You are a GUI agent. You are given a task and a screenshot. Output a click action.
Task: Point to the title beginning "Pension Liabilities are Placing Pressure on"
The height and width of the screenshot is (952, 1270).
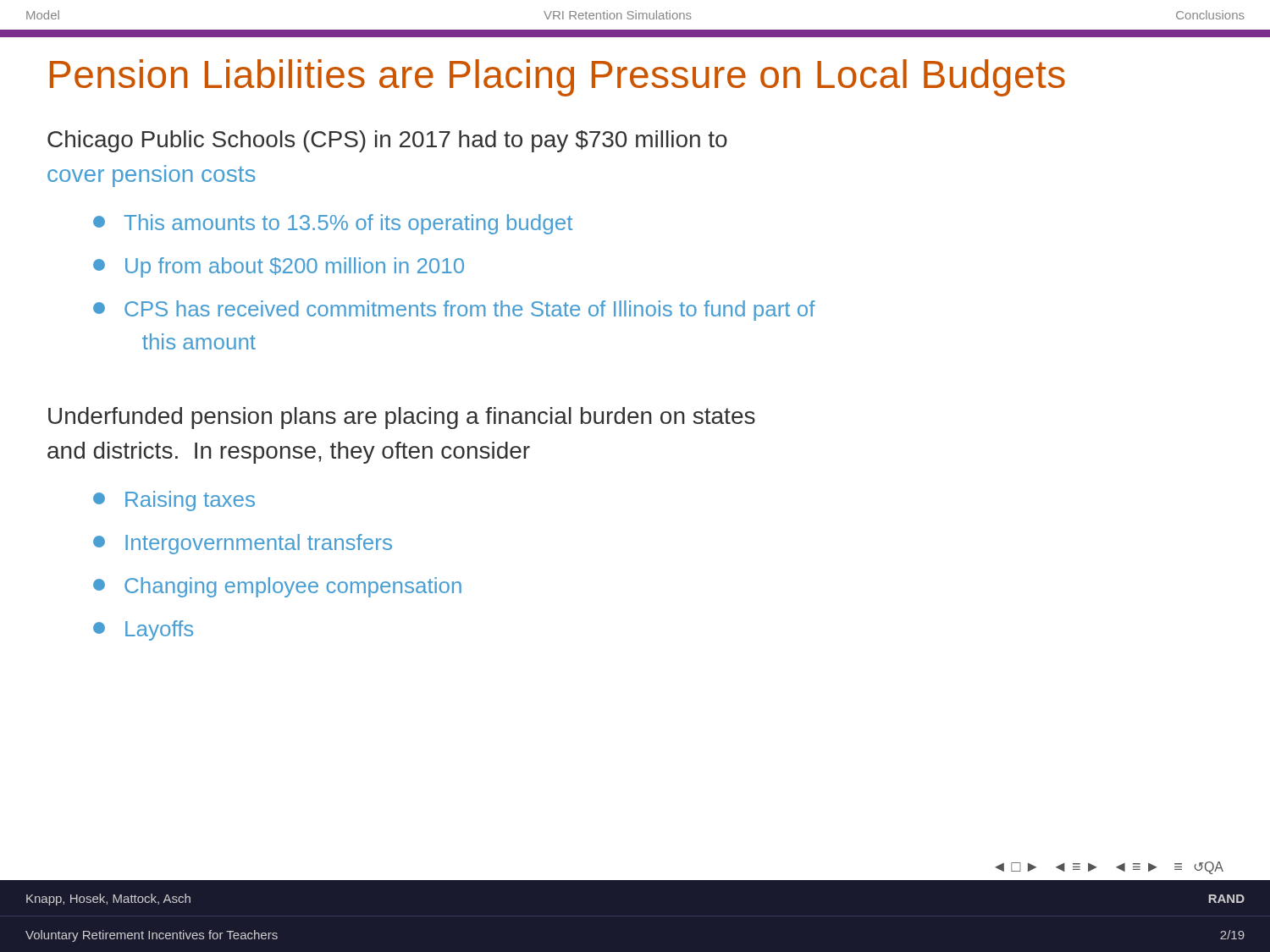coord(635,75)
